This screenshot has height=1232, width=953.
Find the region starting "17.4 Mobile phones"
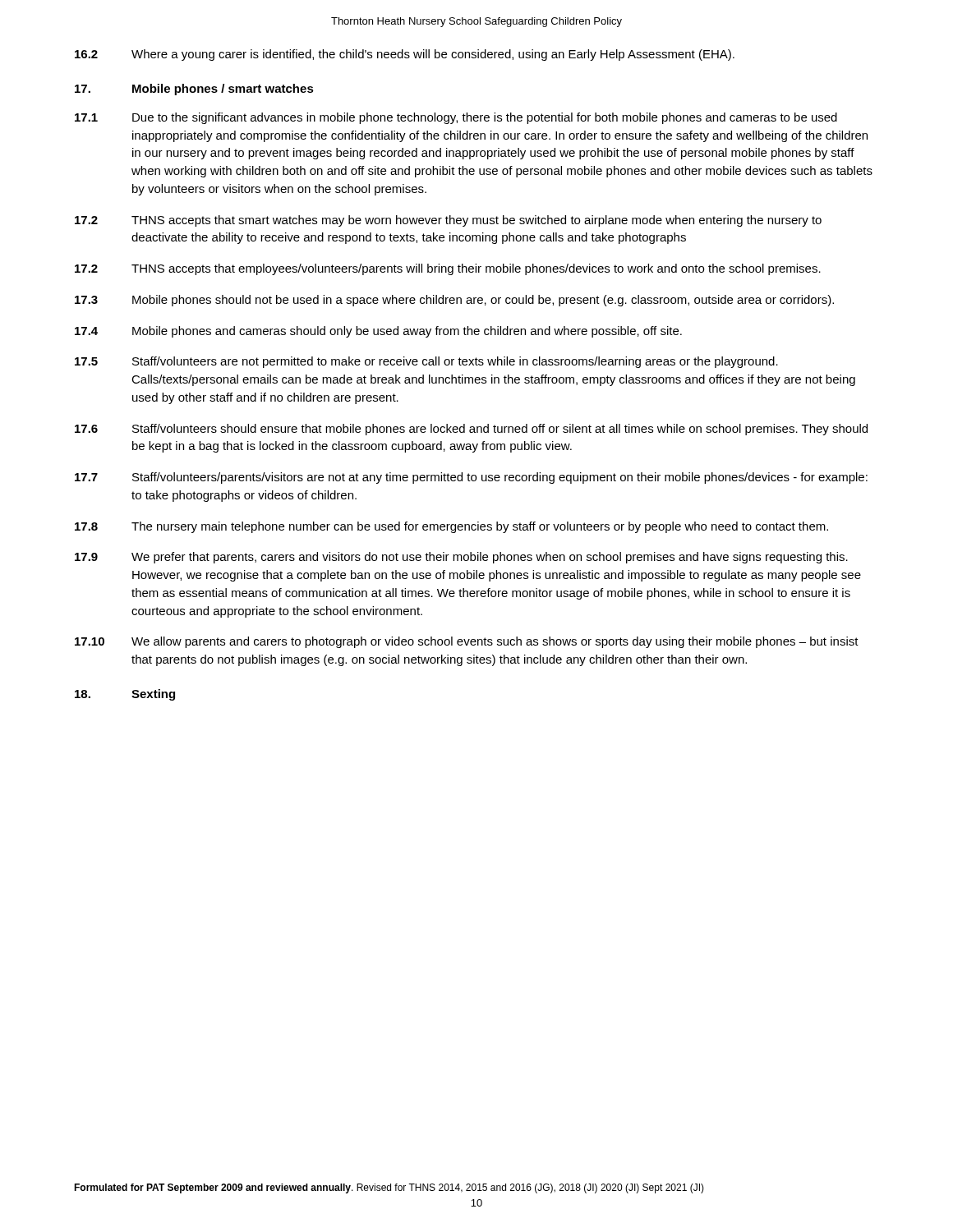click(476, 330)
